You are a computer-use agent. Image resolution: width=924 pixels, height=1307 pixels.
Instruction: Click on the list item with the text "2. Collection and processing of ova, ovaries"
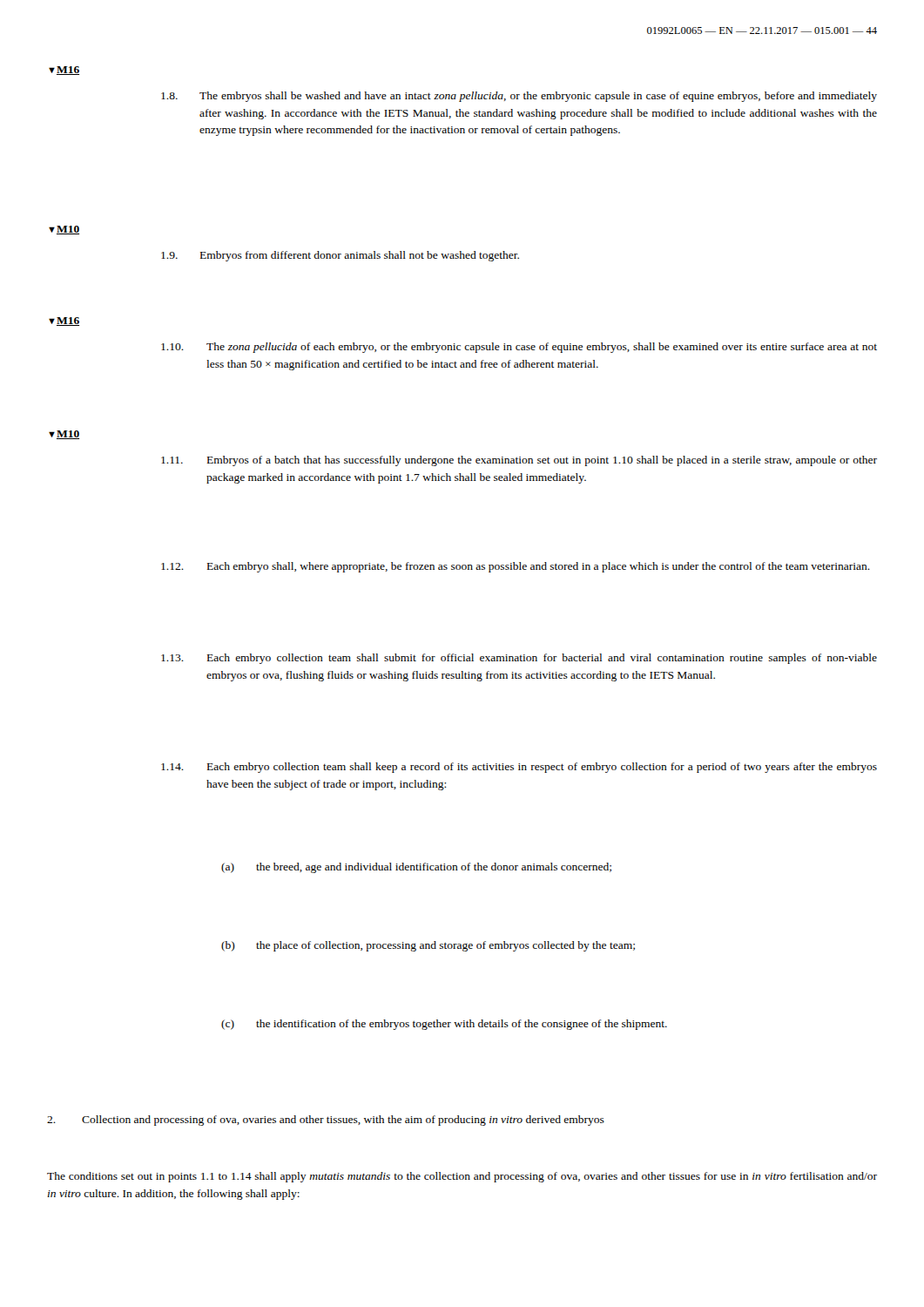point(462,1119)
